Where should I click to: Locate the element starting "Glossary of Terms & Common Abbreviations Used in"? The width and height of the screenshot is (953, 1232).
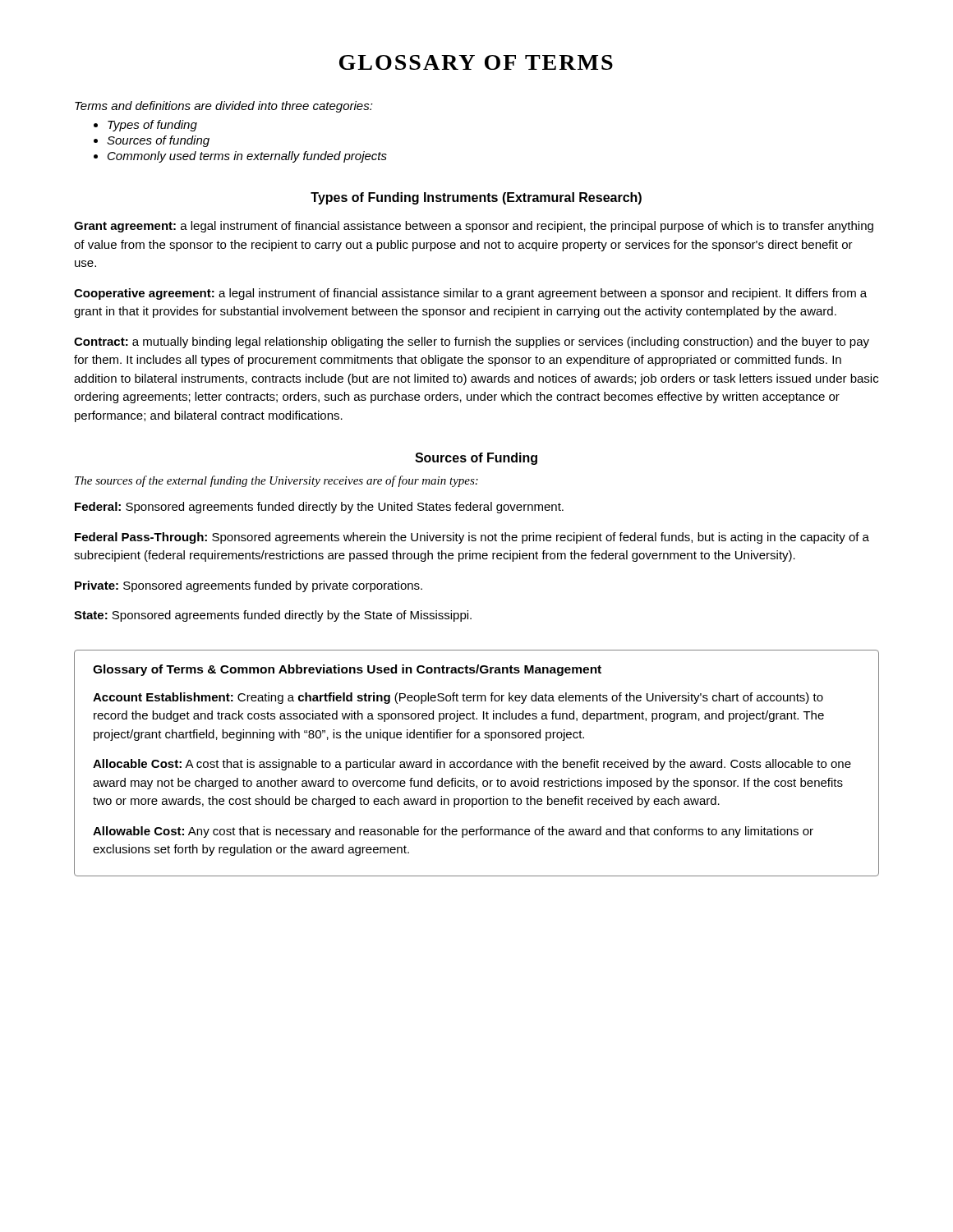347,669
